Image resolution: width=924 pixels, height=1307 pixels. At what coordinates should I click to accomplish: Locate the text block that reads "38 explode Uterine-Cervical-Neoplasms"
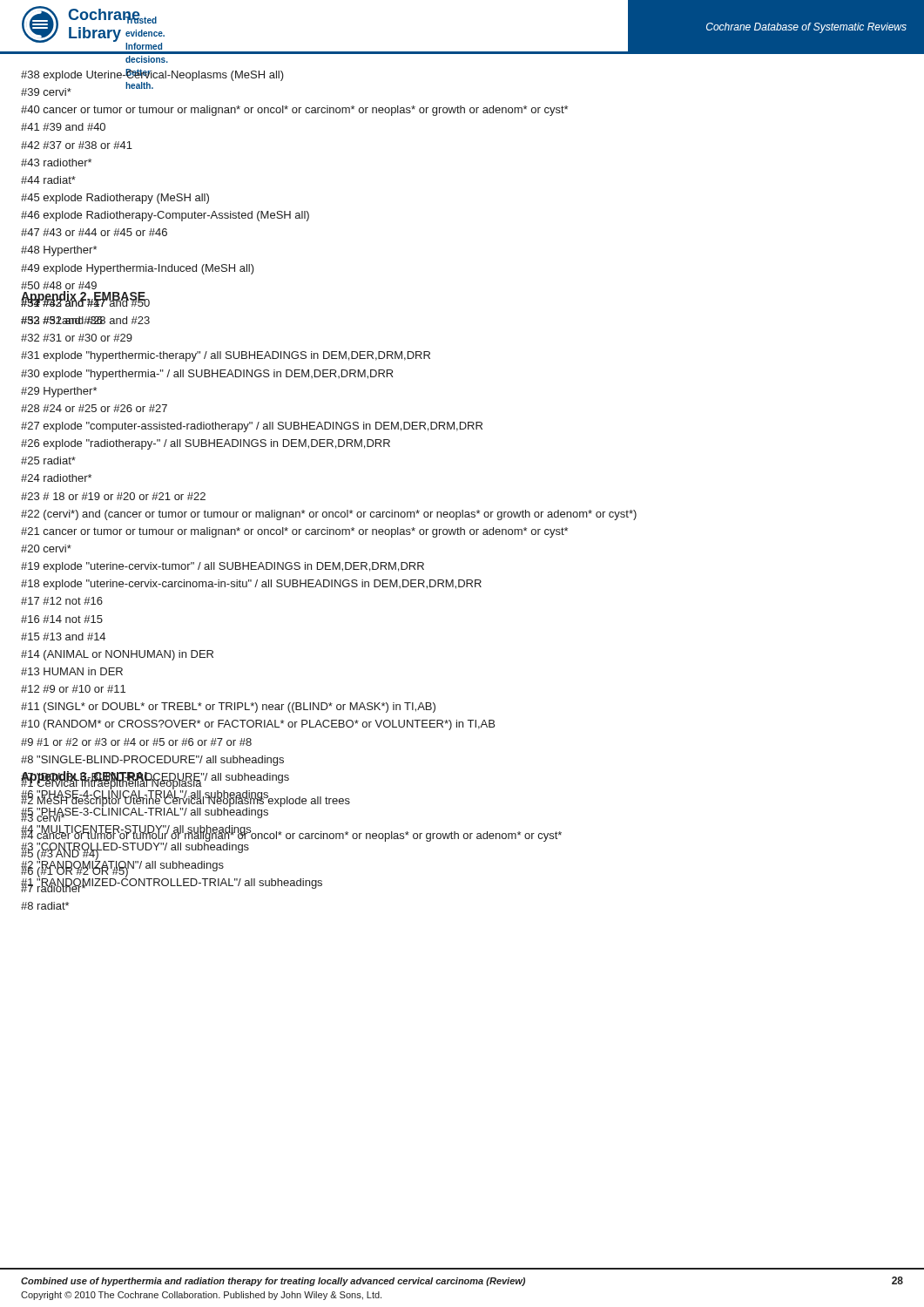152,82
